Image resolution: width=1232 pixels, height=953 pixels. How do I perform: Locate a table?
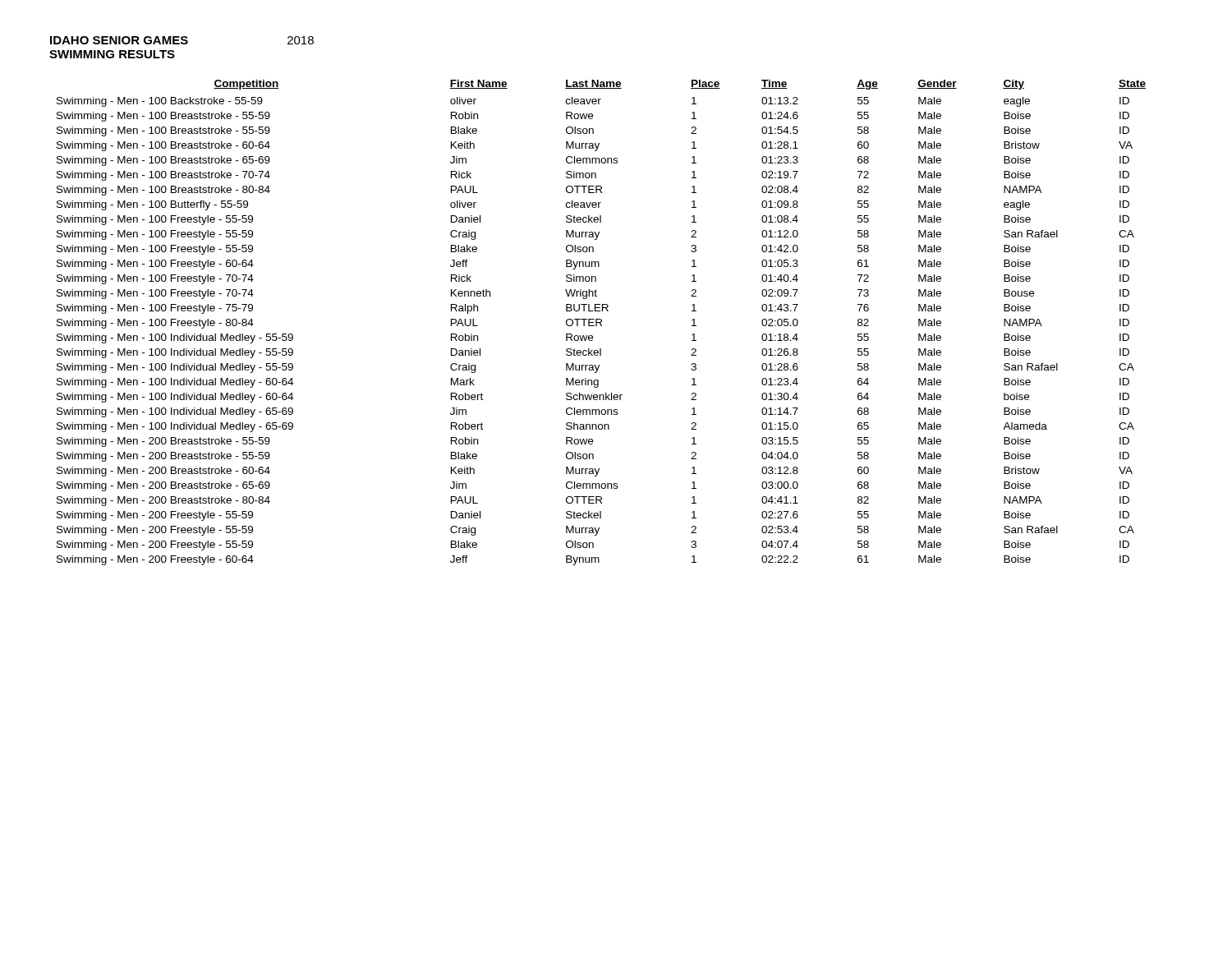click(616, 321)
